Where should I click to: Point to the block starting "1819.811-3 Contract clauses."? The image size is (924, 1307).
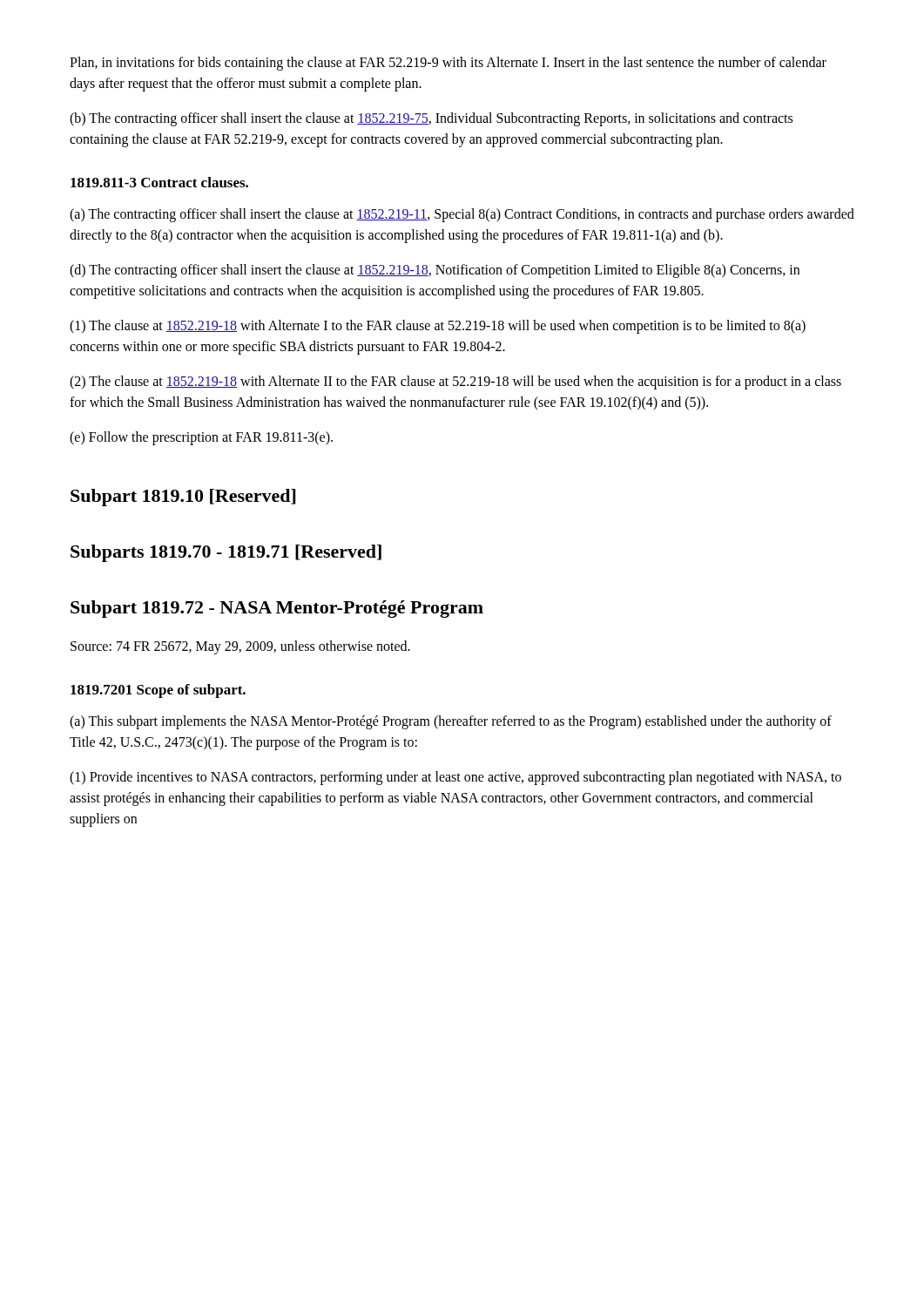(159, 183)
